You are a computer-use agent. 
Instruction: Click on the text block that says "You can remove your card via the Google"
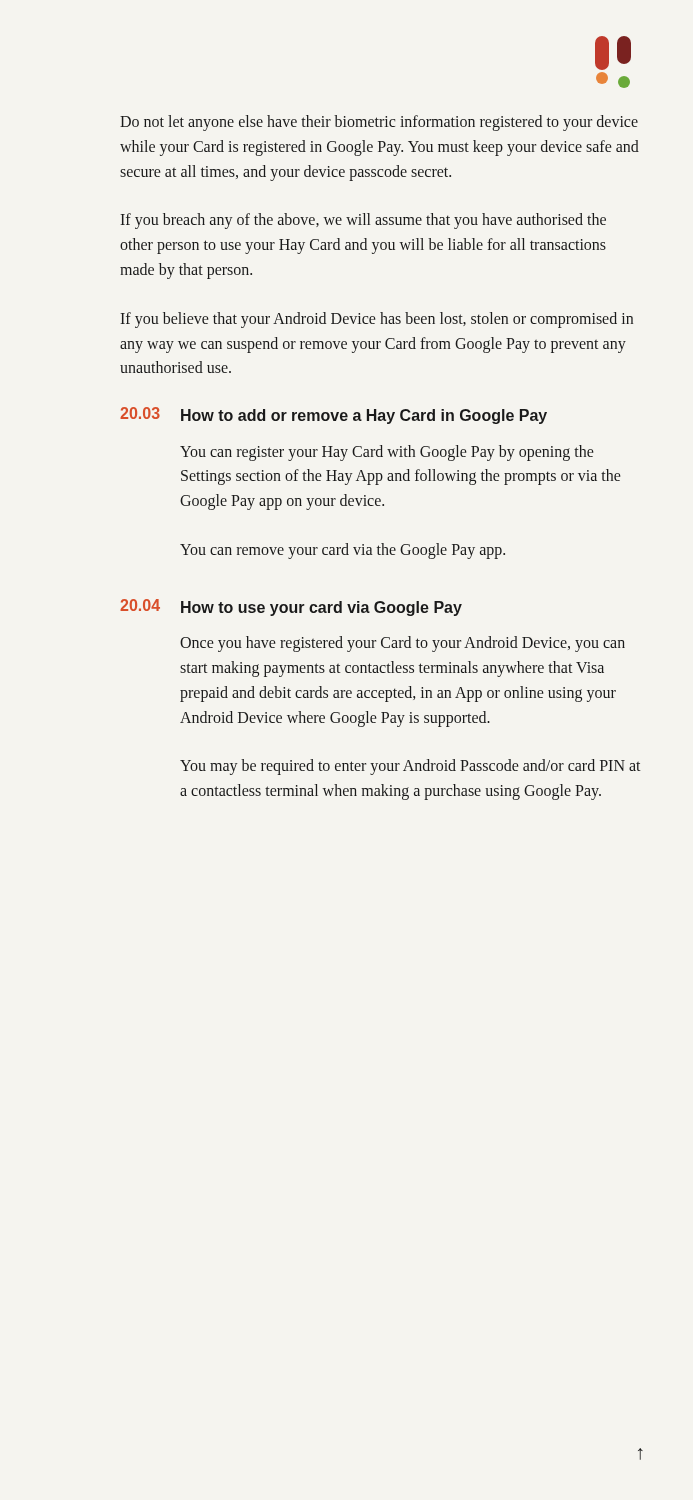pyautogui.click(x=343, y=549)
